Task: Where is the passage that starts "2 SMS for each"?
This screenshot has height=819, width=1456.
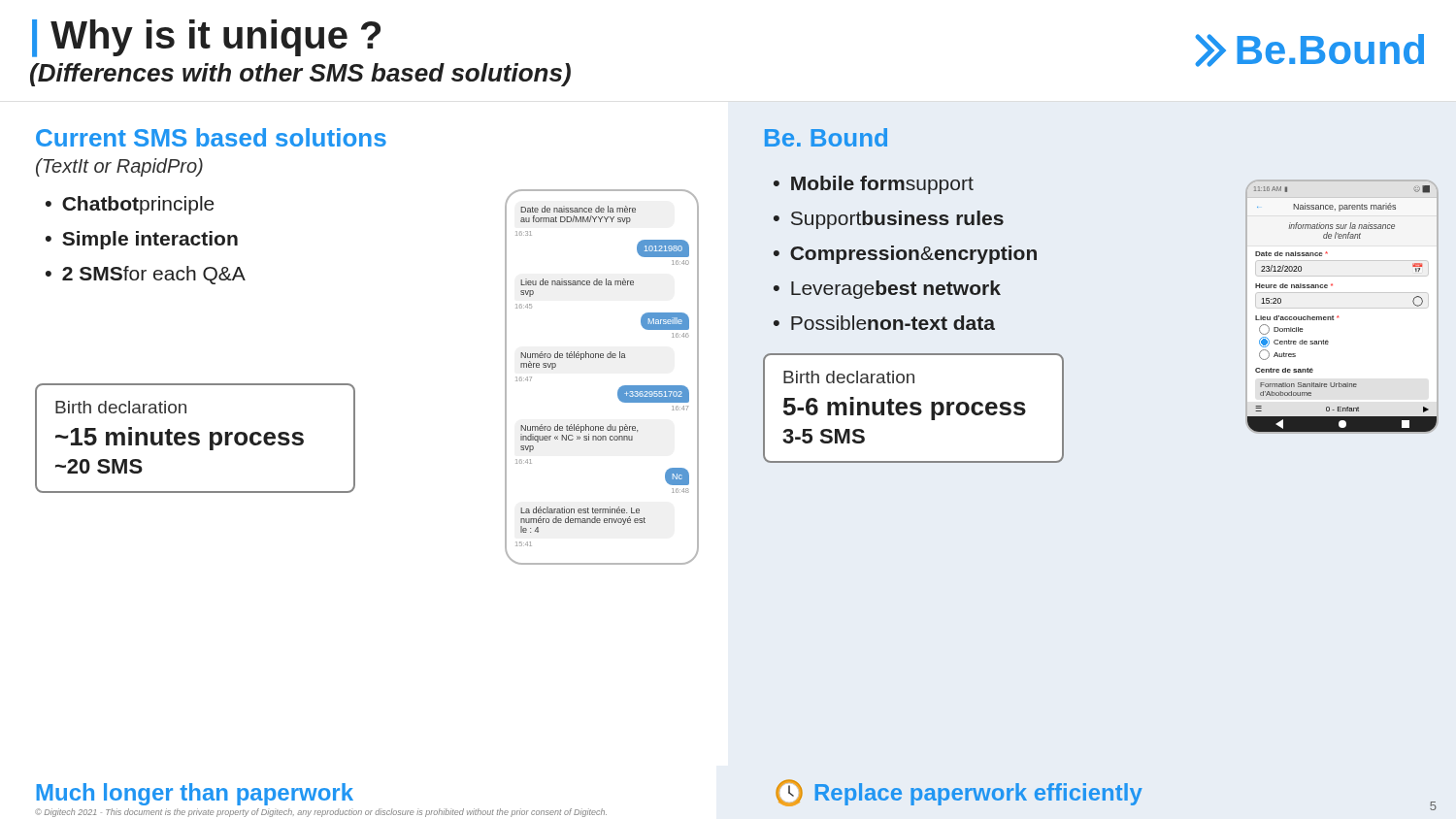Action: 154,274
